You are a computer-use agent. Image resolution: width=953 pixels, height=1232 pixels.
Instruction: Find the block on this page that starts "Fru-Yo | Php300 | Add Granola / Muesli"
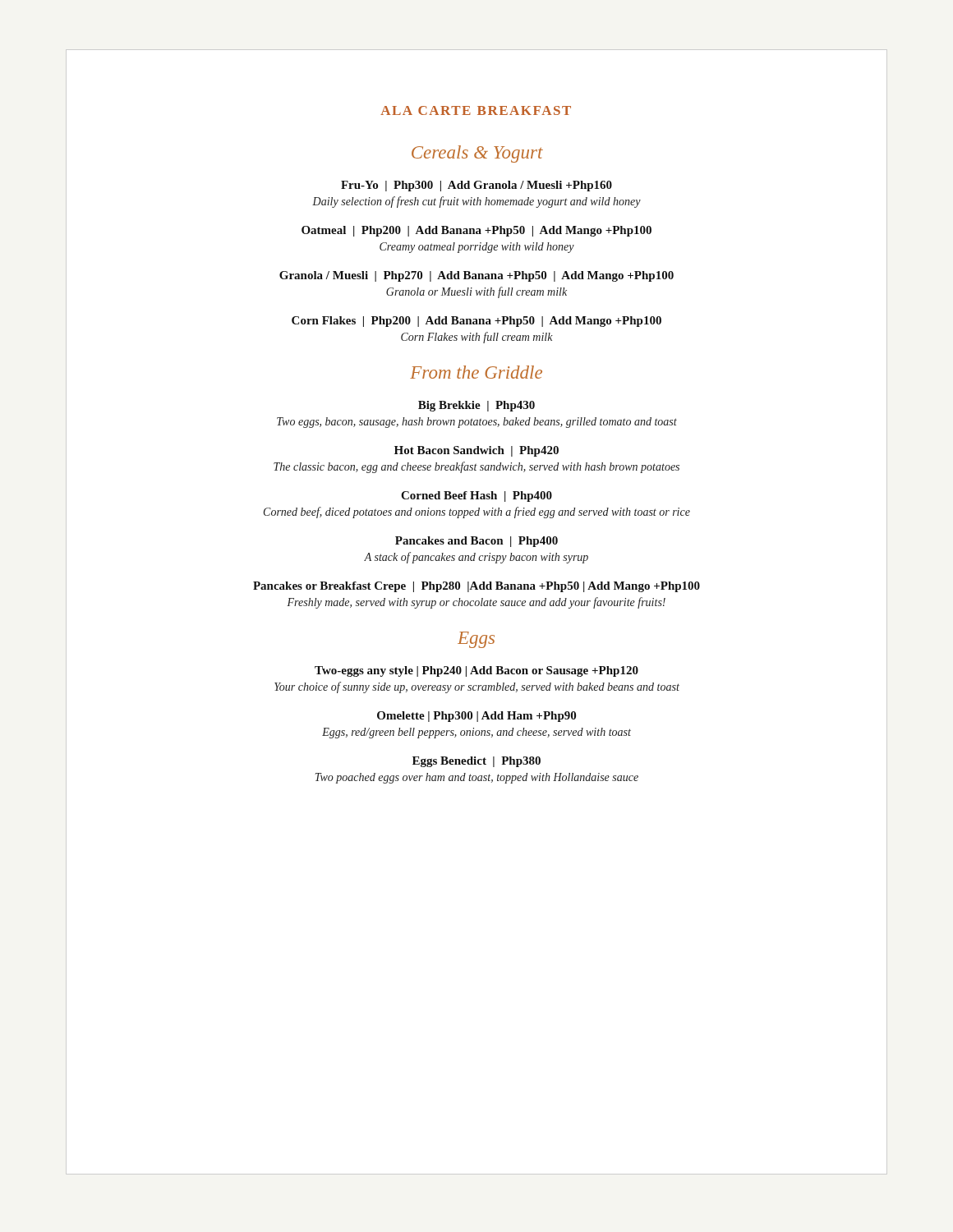[x=476, y=193]
